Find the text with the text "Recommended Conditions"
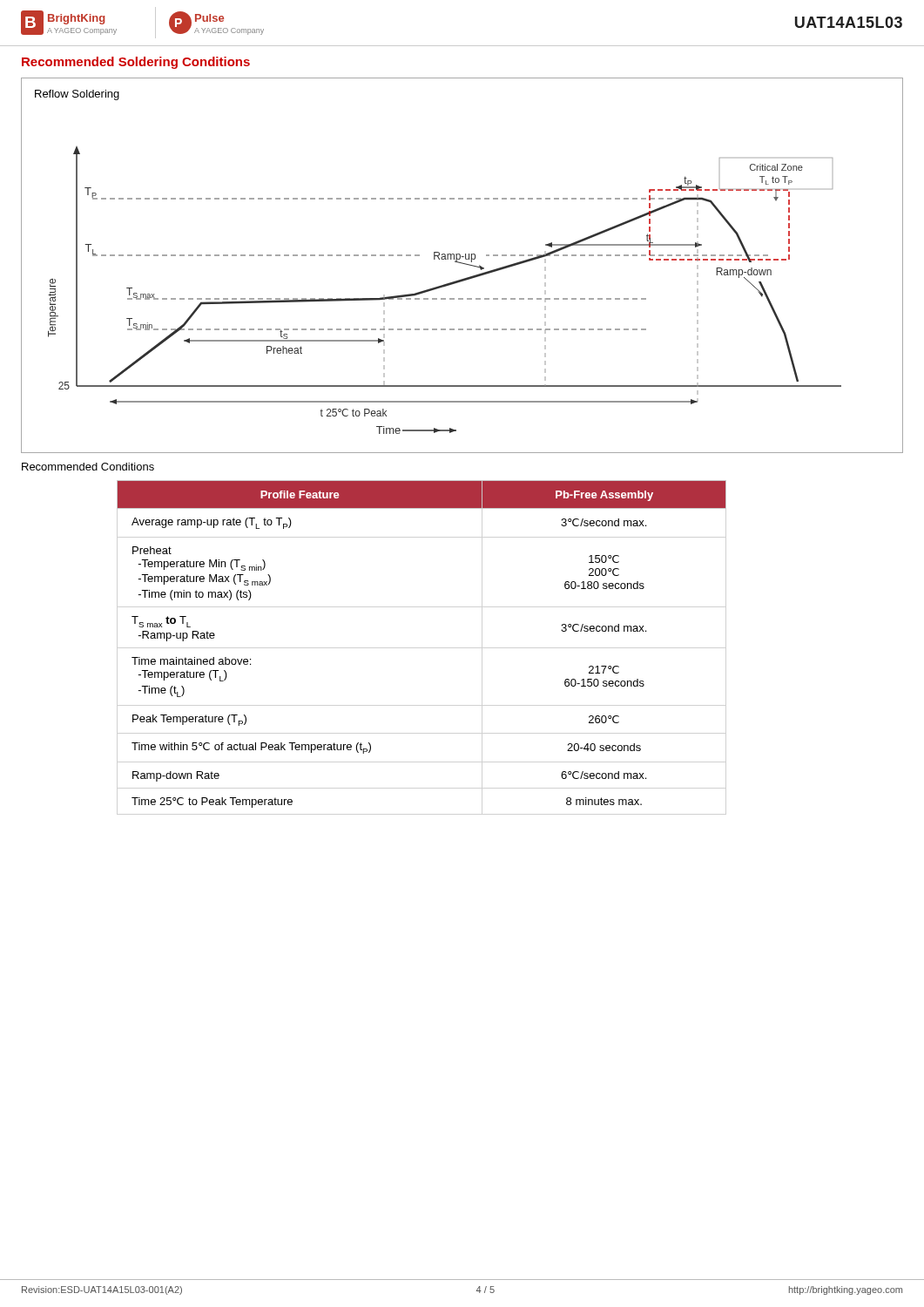924x1307 pixels. click(88, 467)
